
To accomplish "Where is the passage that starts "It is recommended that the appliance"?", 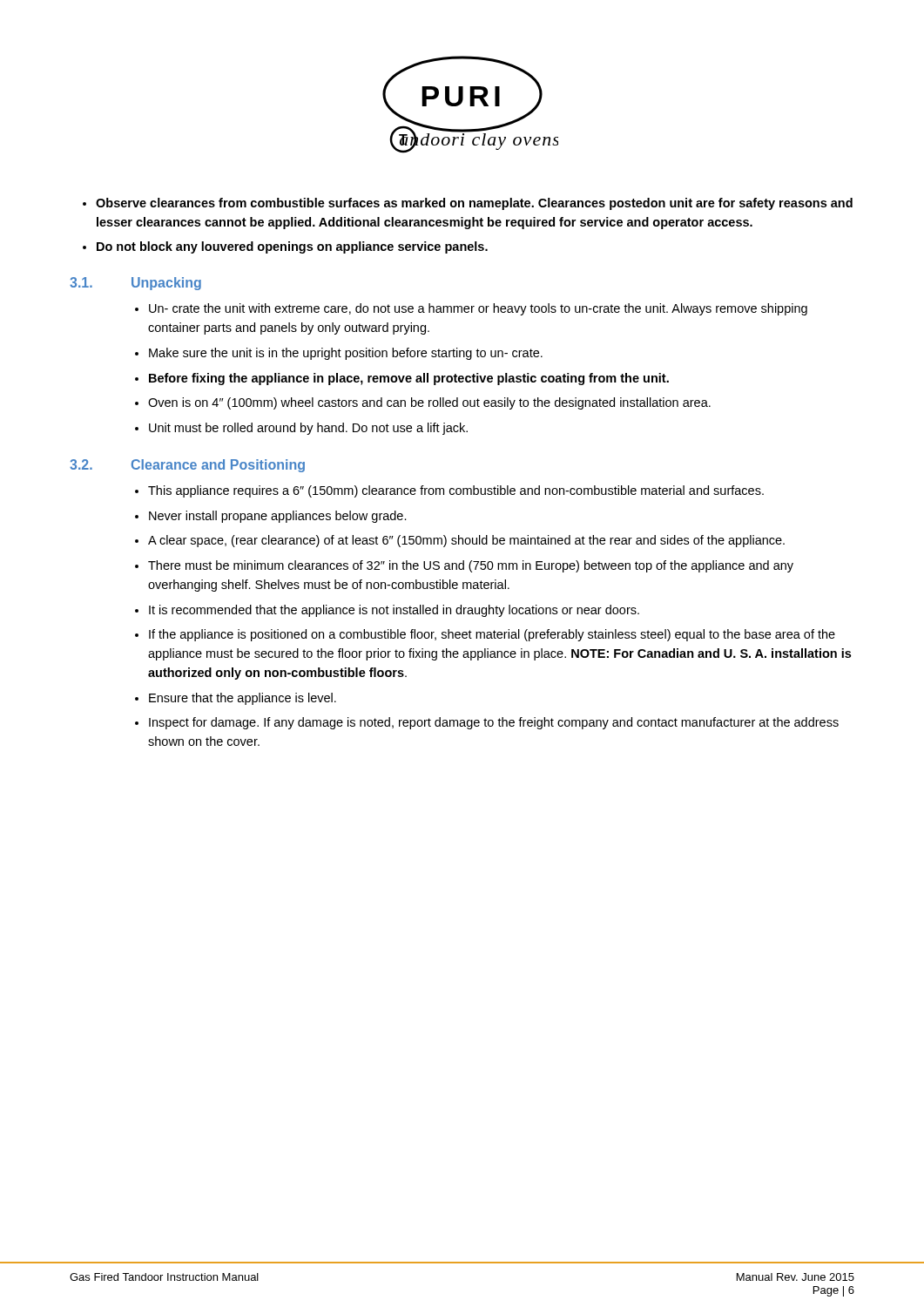I will [x=394, y=610].
